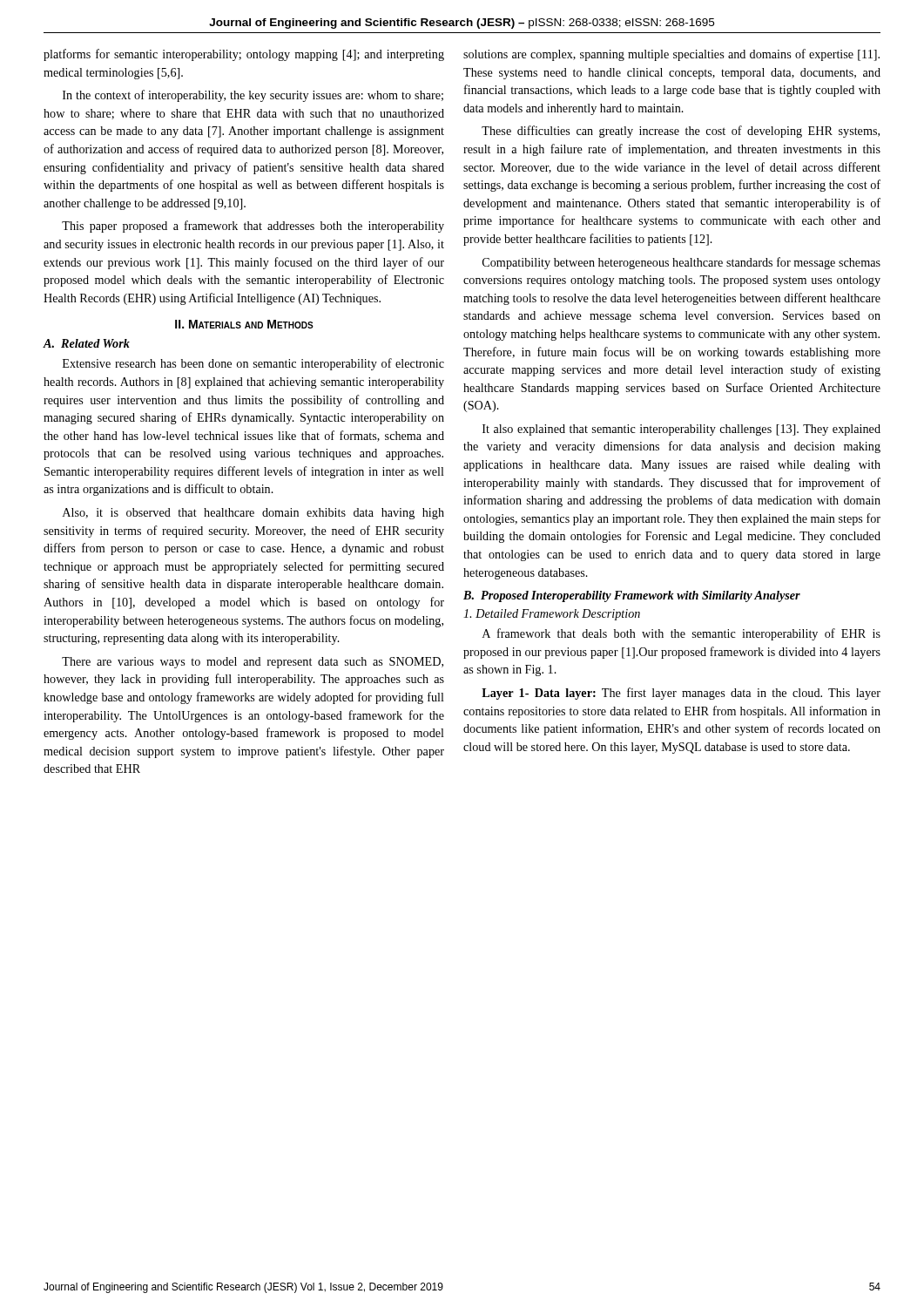Click on the text block that reads "platforms for semantic interoperability; ontology mapping"

[244, 63]
